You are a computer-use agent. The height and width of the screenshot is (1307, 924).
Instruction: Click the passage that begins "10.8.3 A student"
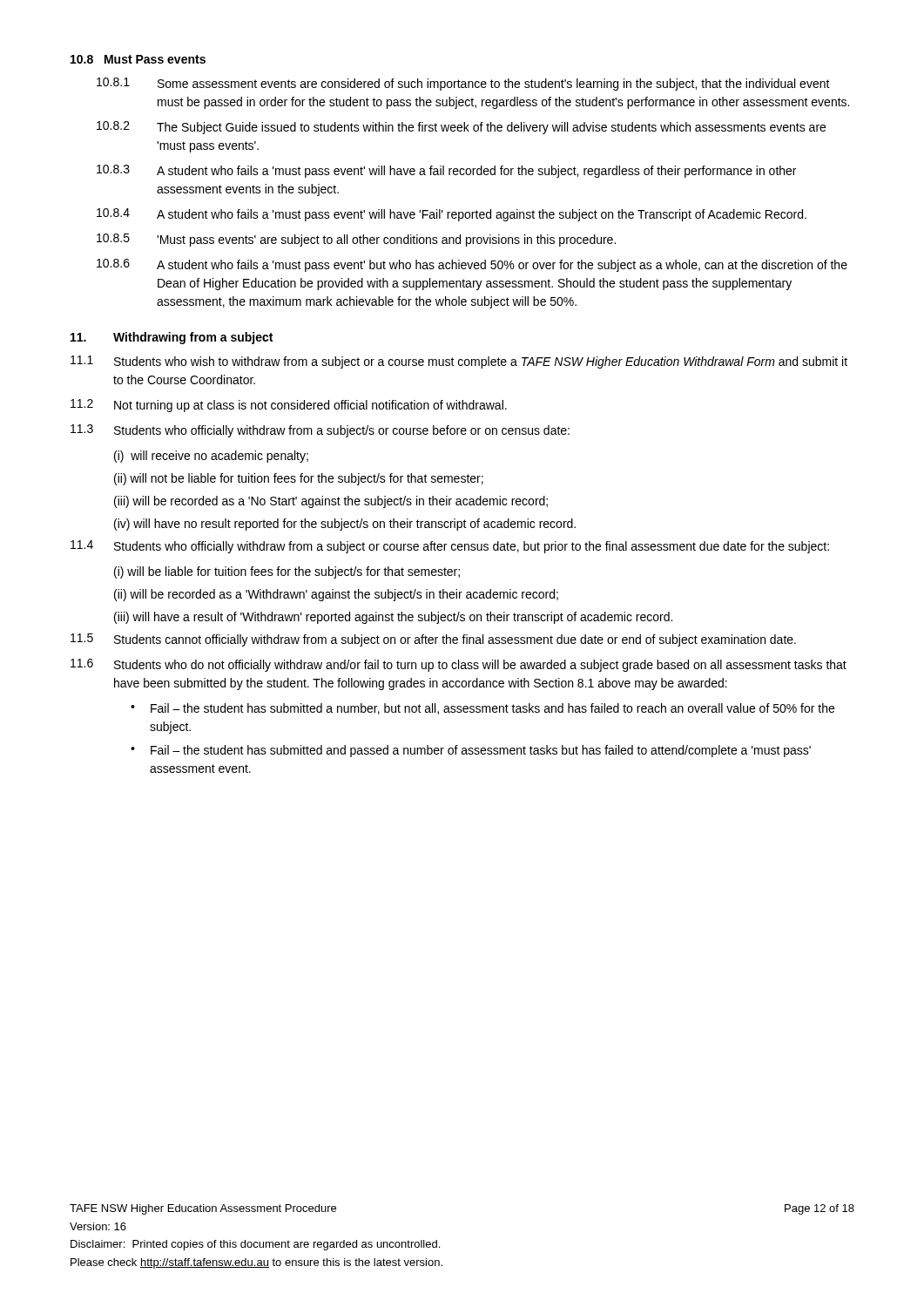tap(475, 180)
